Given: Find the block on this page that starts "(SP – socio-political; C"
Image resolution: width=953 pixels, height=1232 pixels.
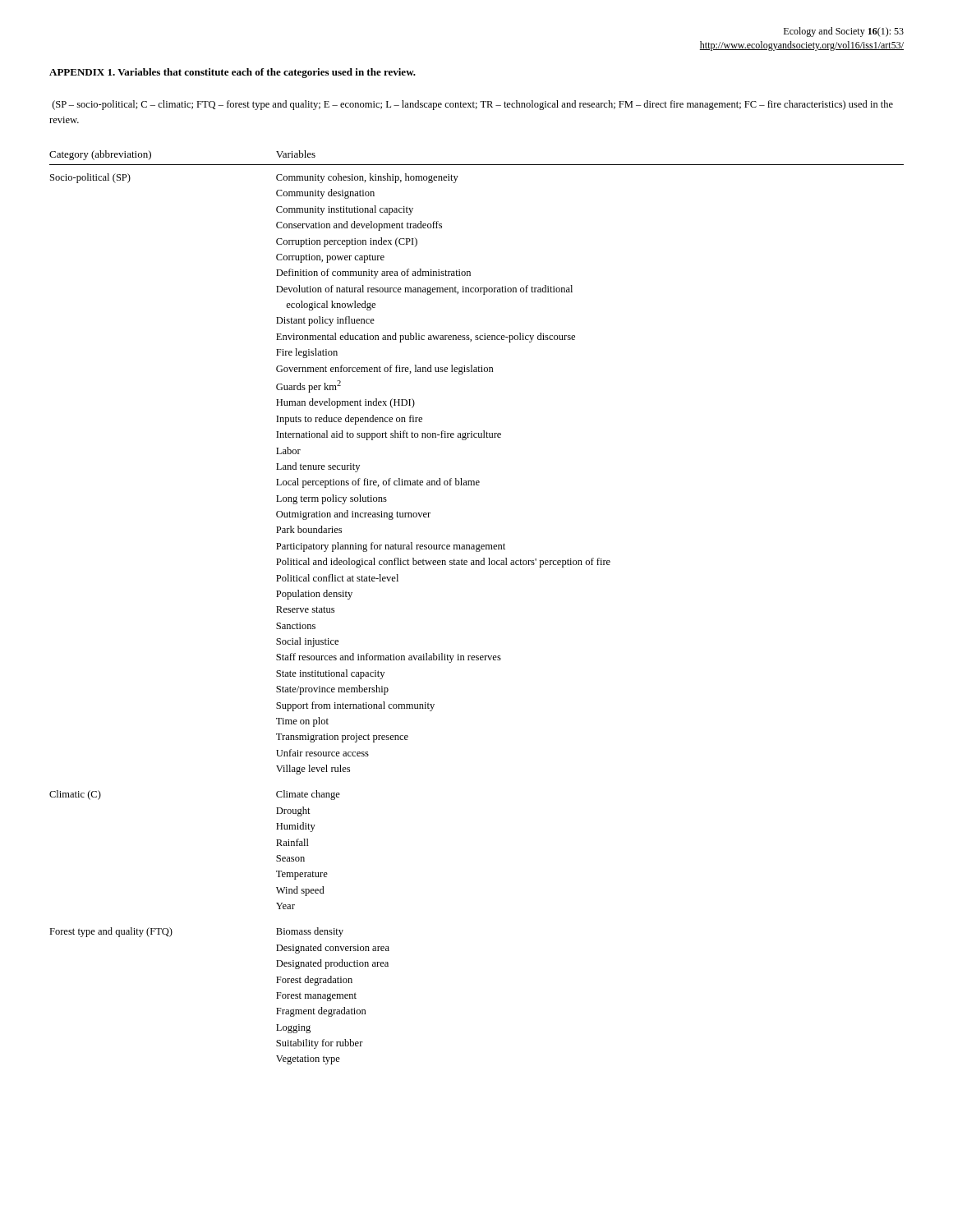Looking at the screenshot, I should [x=471, y=112].
